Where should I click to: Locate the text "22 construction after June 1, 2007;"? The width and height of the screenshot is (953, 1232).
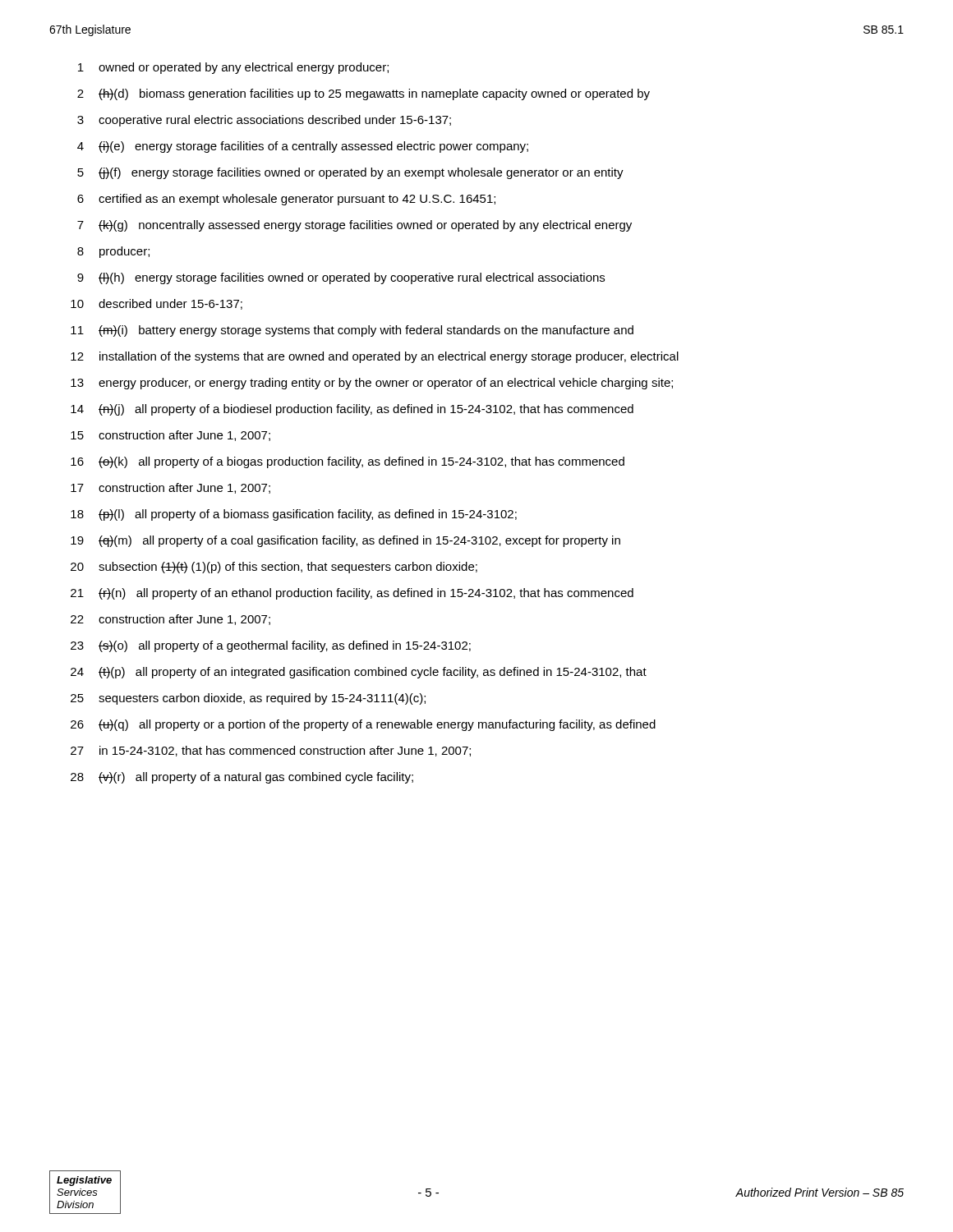point(170,620)
